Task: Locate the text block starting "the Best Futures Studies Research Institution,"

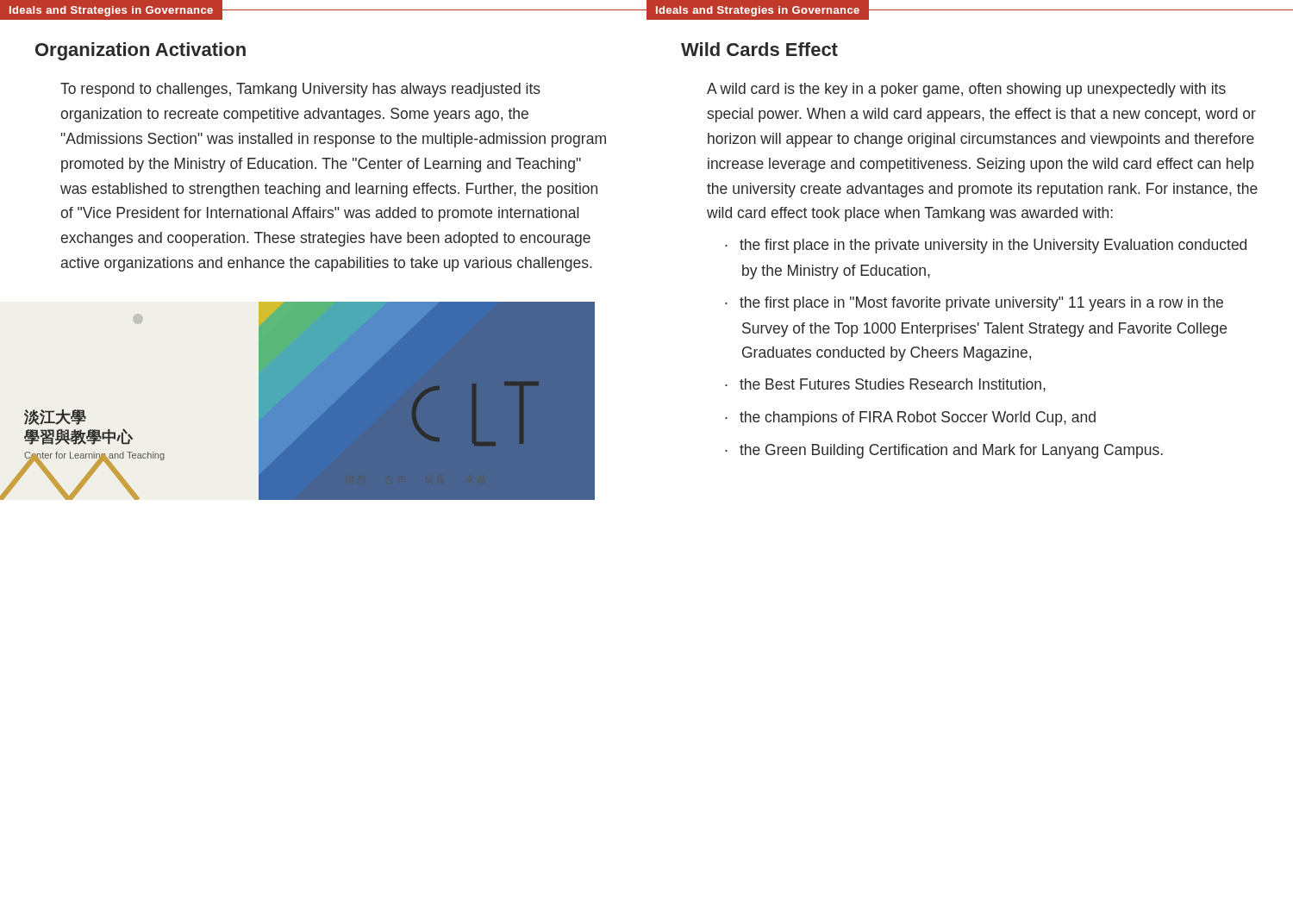Action: pyautogui.click(x=891, y=385)
